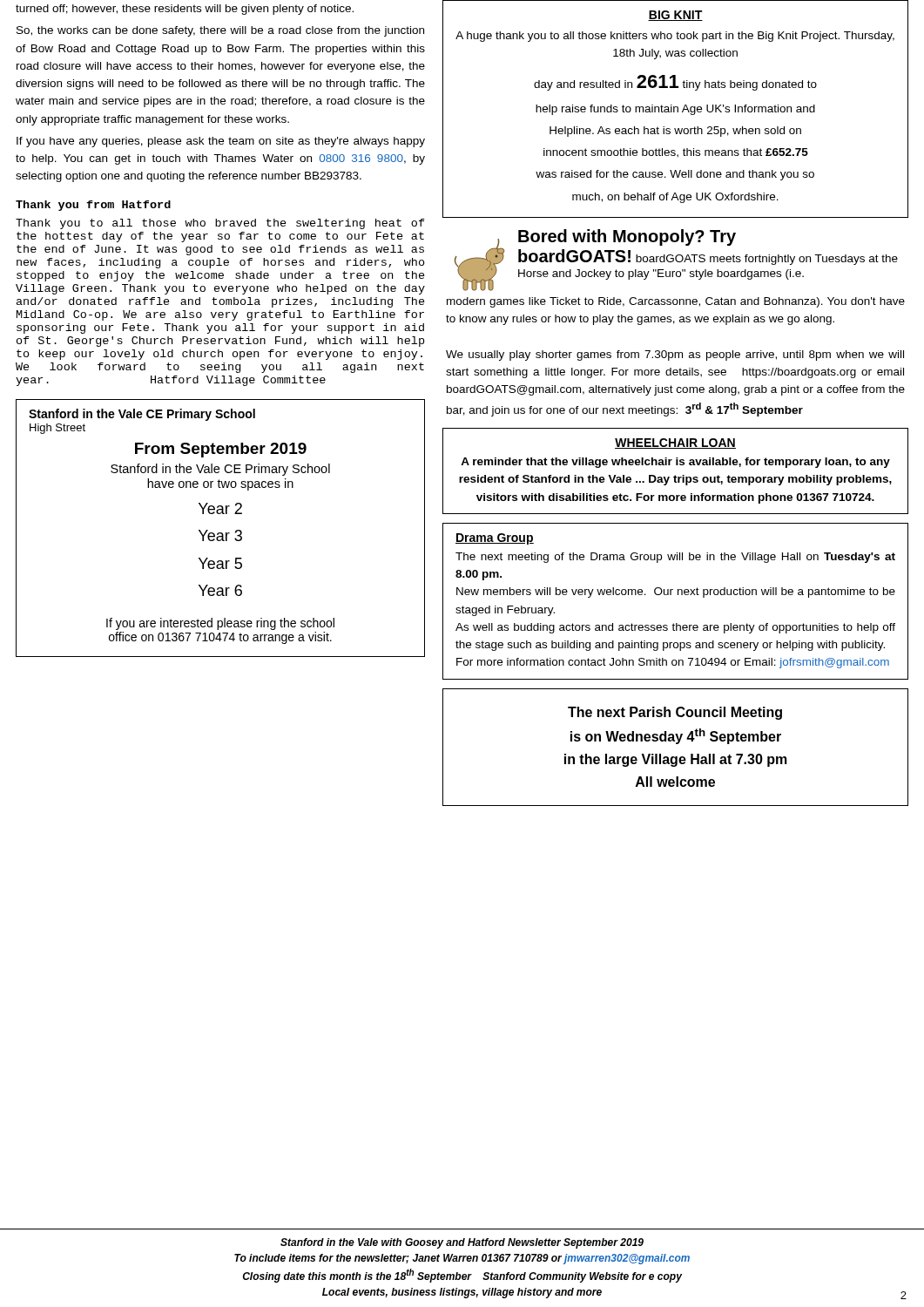
Task: Locate the text block with the text "turned off; however,"
Action: coord(220,93)
